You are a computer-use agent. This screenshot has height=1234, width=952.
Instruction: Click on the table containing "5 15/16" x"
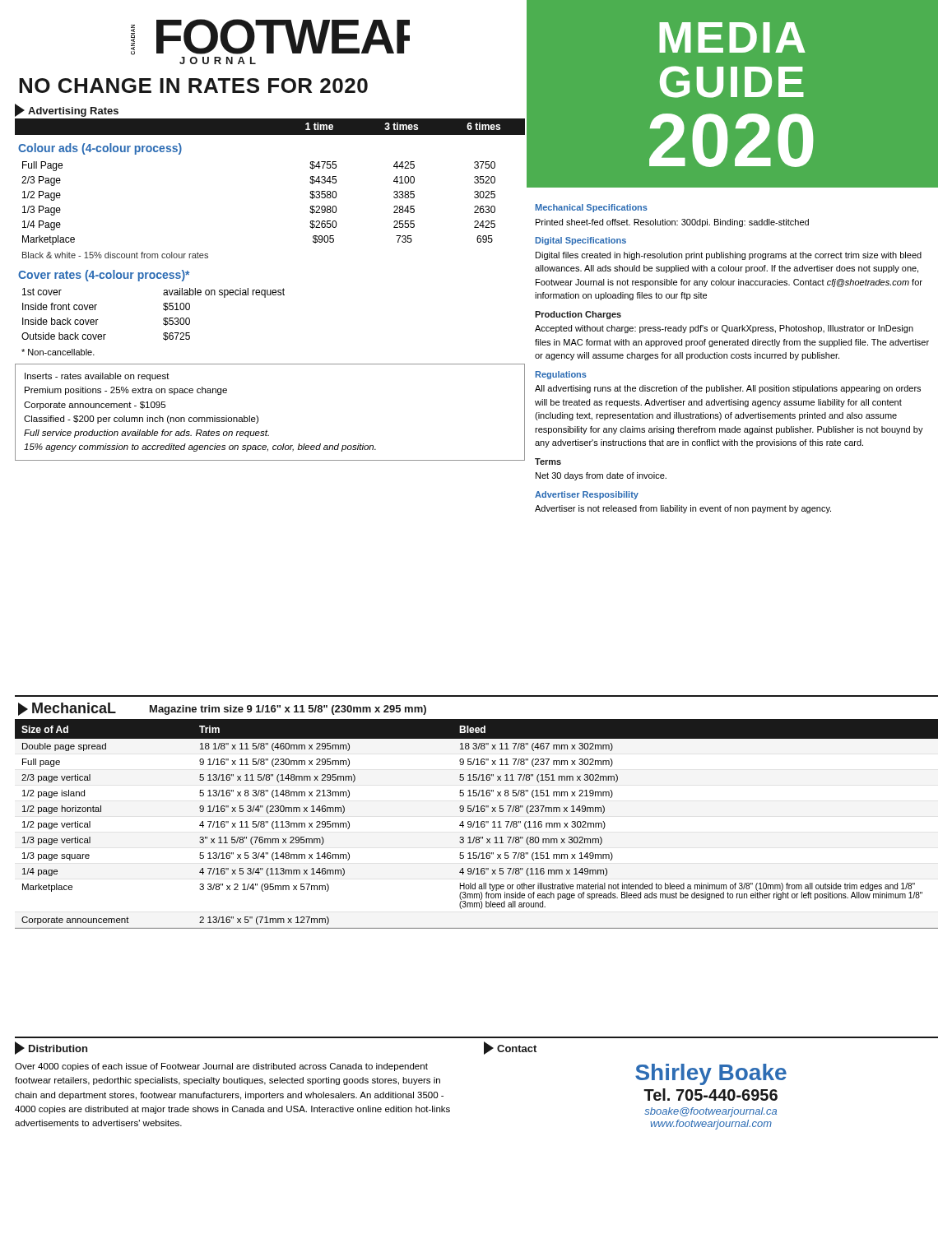(476, 824)
